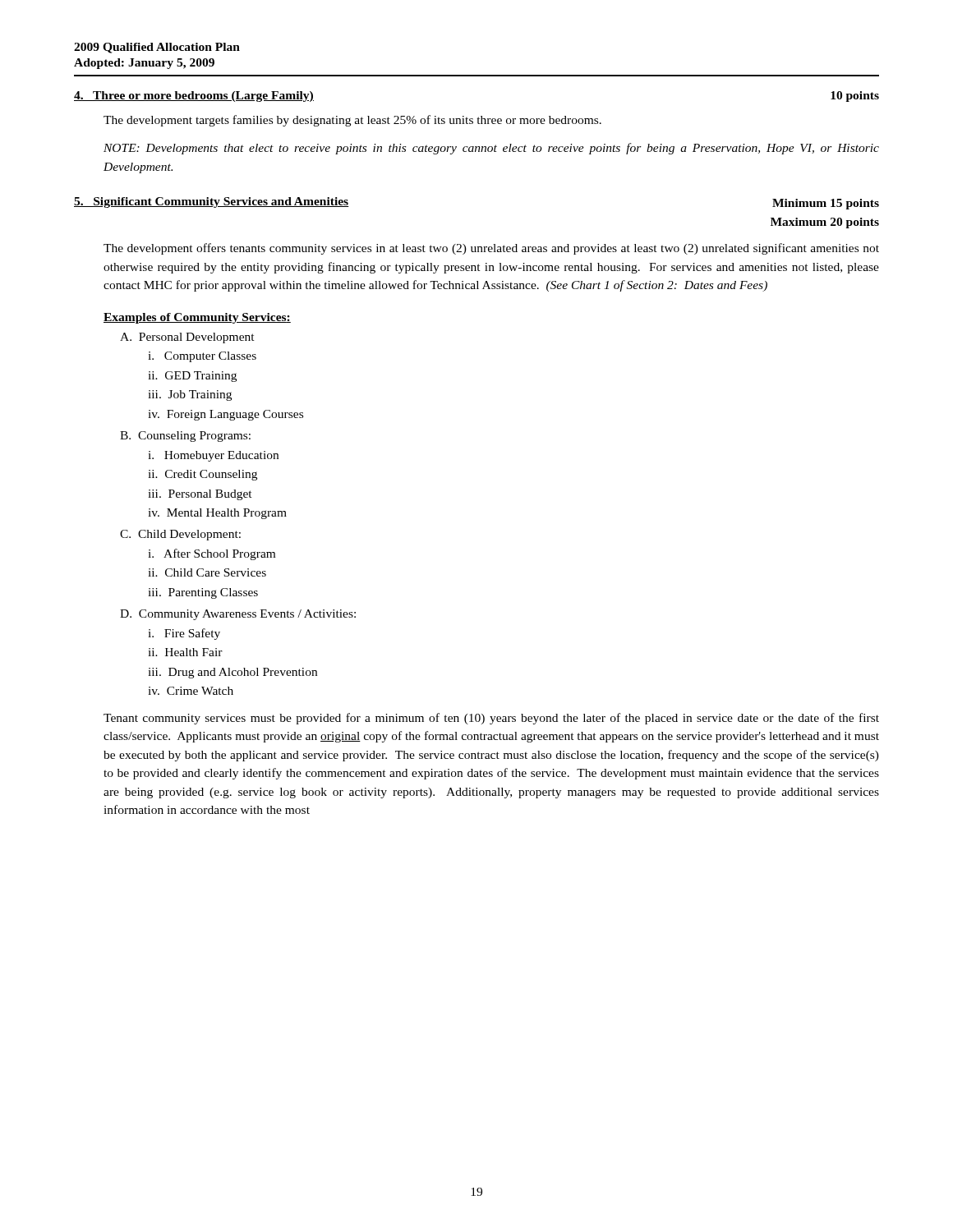Find the list item that says "iii. Parenting Classes"
Image resolution: width=953 pixels, height=1232 pixels.
(203, 592)
